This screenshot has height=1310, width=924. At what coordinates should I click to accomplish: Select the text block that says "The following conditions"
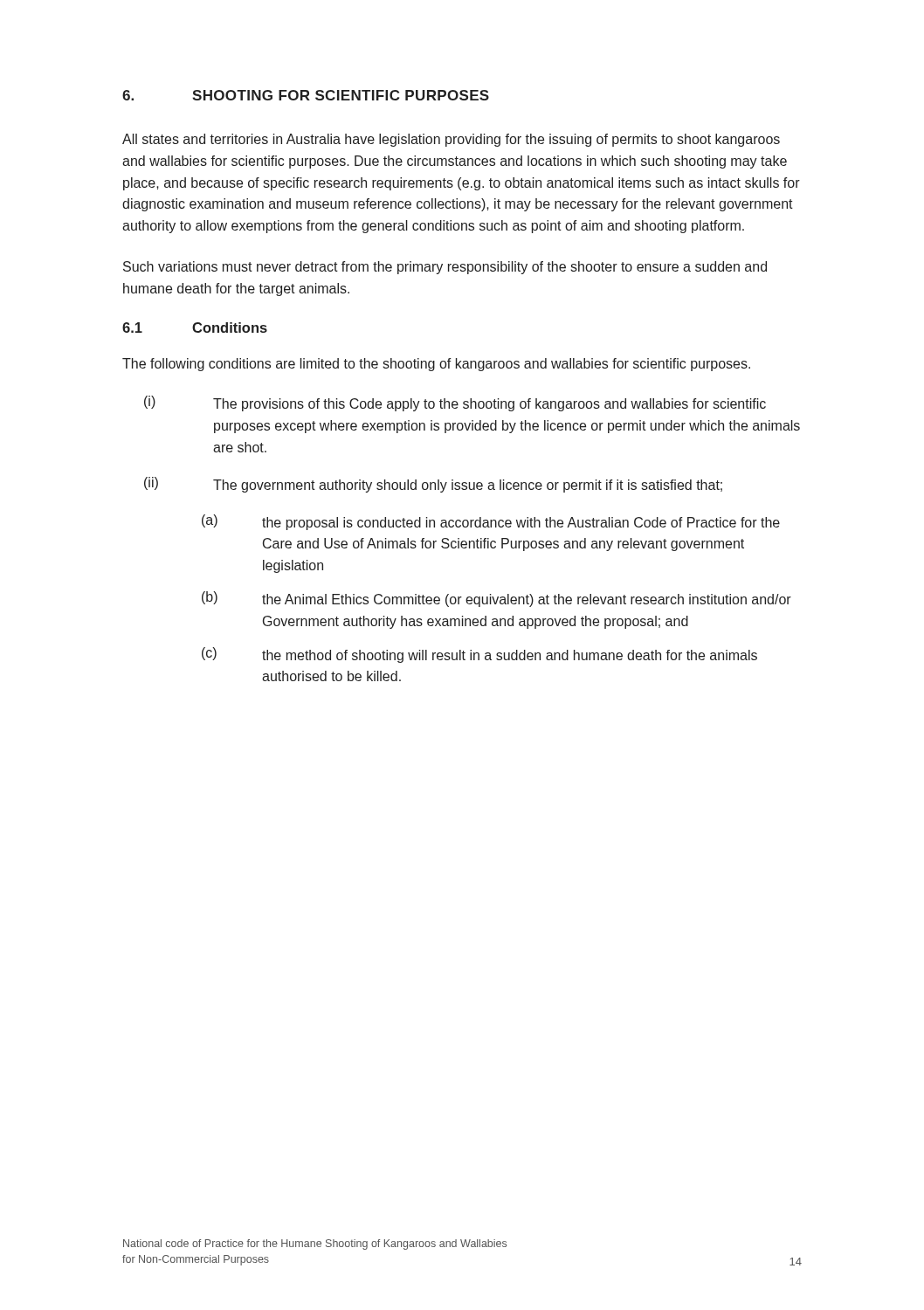click(x=437, y=363)
